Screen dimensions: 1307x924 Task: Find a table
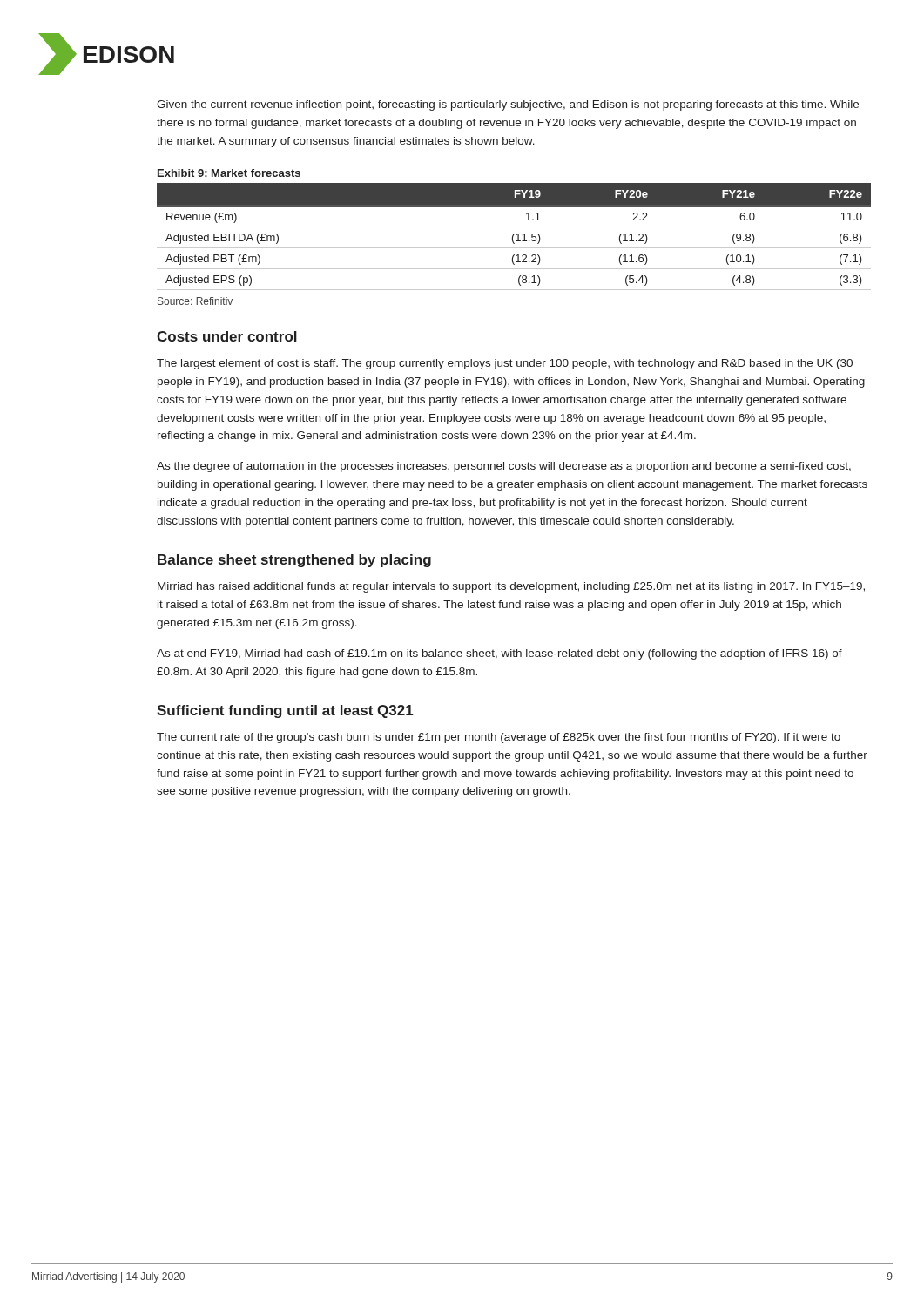click(x=514, y=236)
